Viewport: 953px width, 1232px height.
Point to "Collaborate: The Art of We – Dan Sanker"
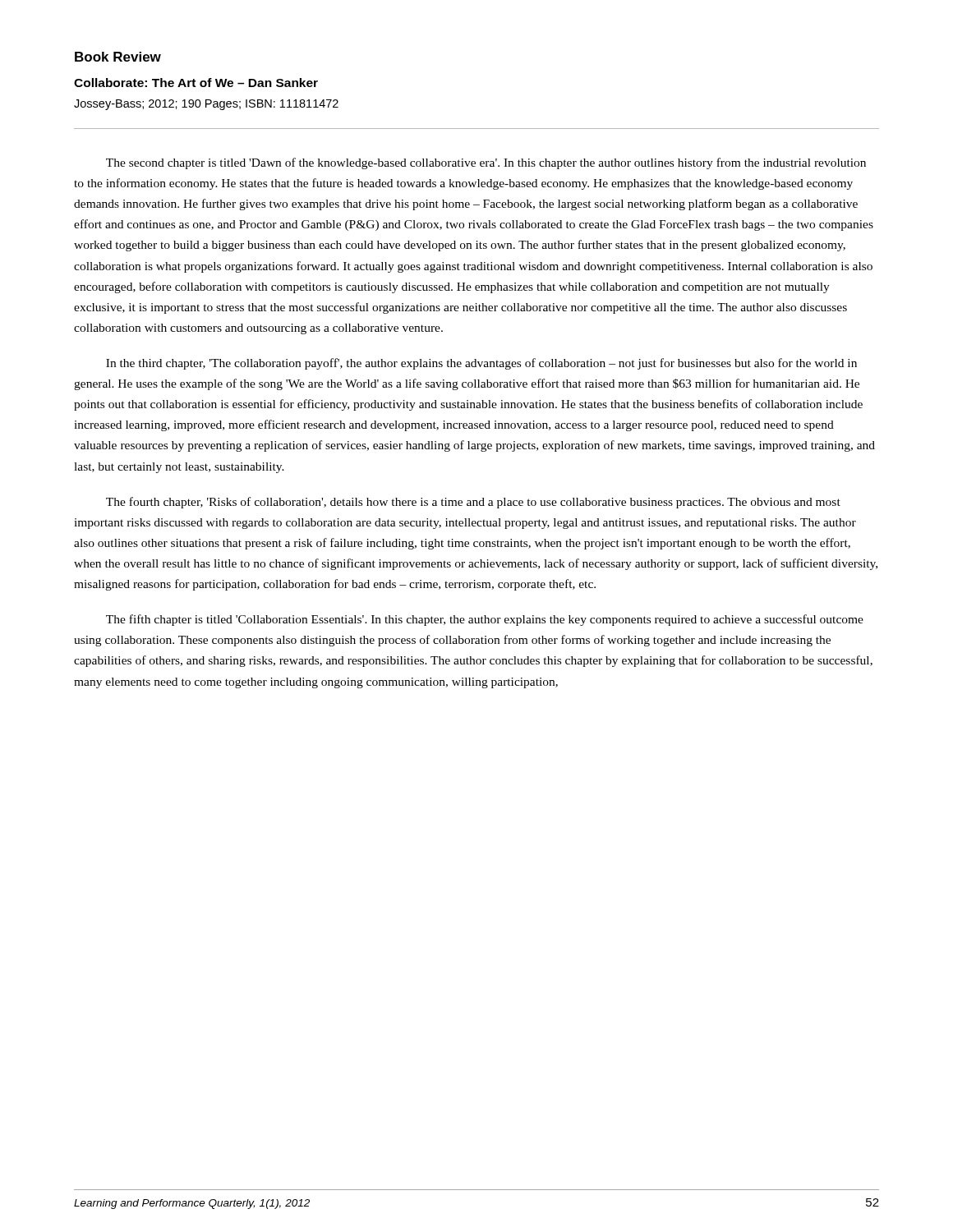(x=196, y=83)
